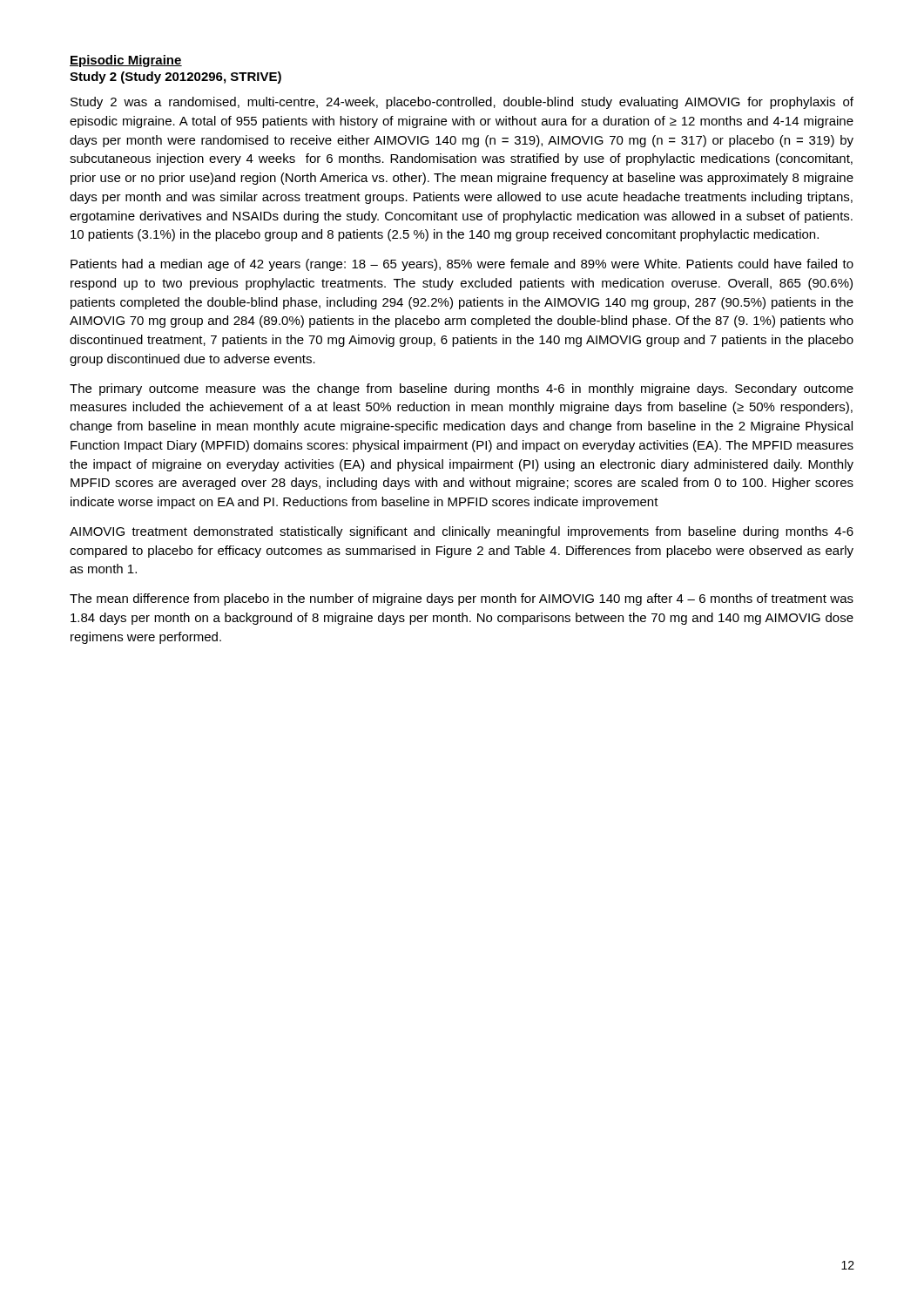
Task: Locate the text block containing "Patients had a median age"
Action: tap(462, 311)
